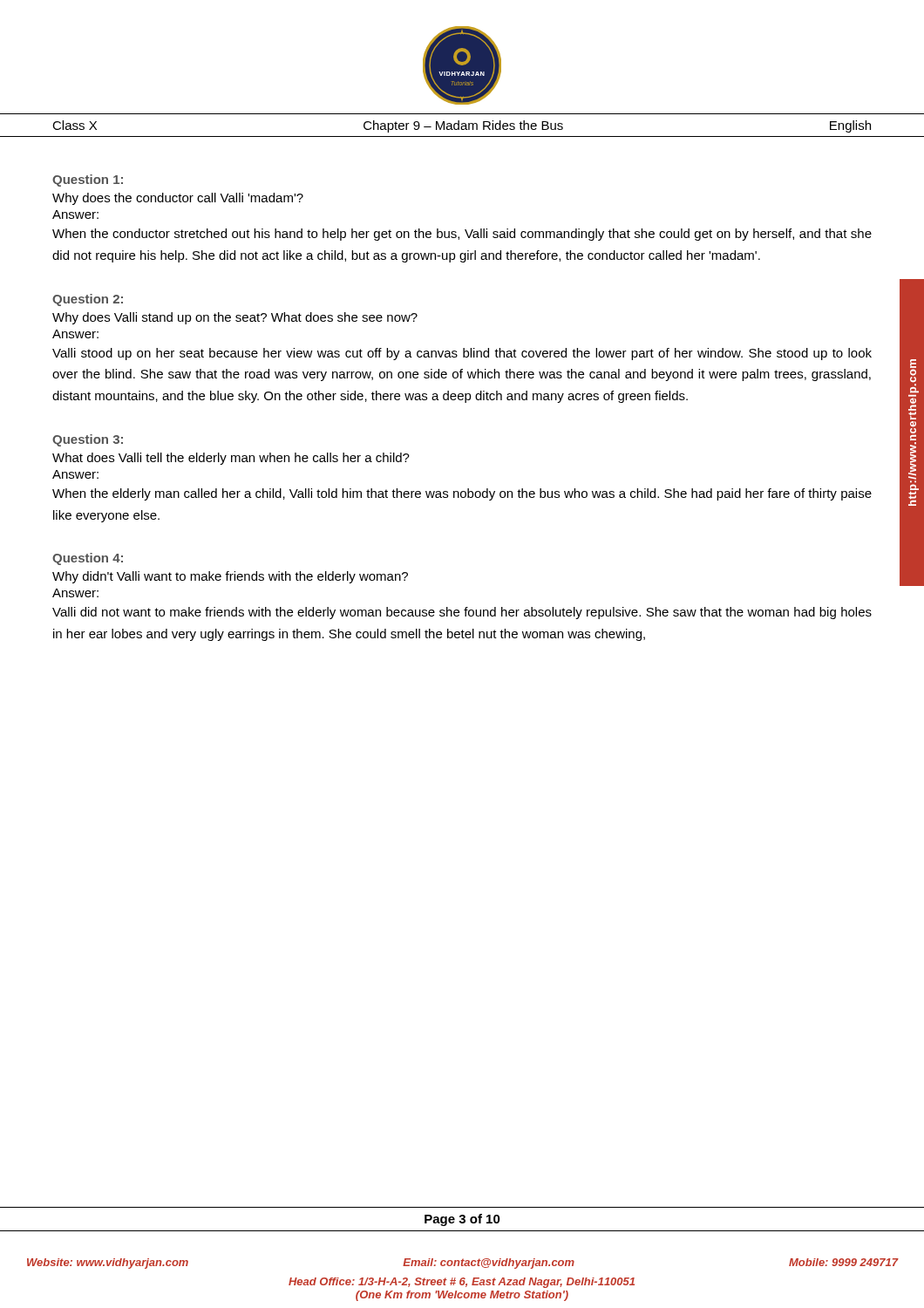Click where it says "Question 4:"

[x=88, y=558]
